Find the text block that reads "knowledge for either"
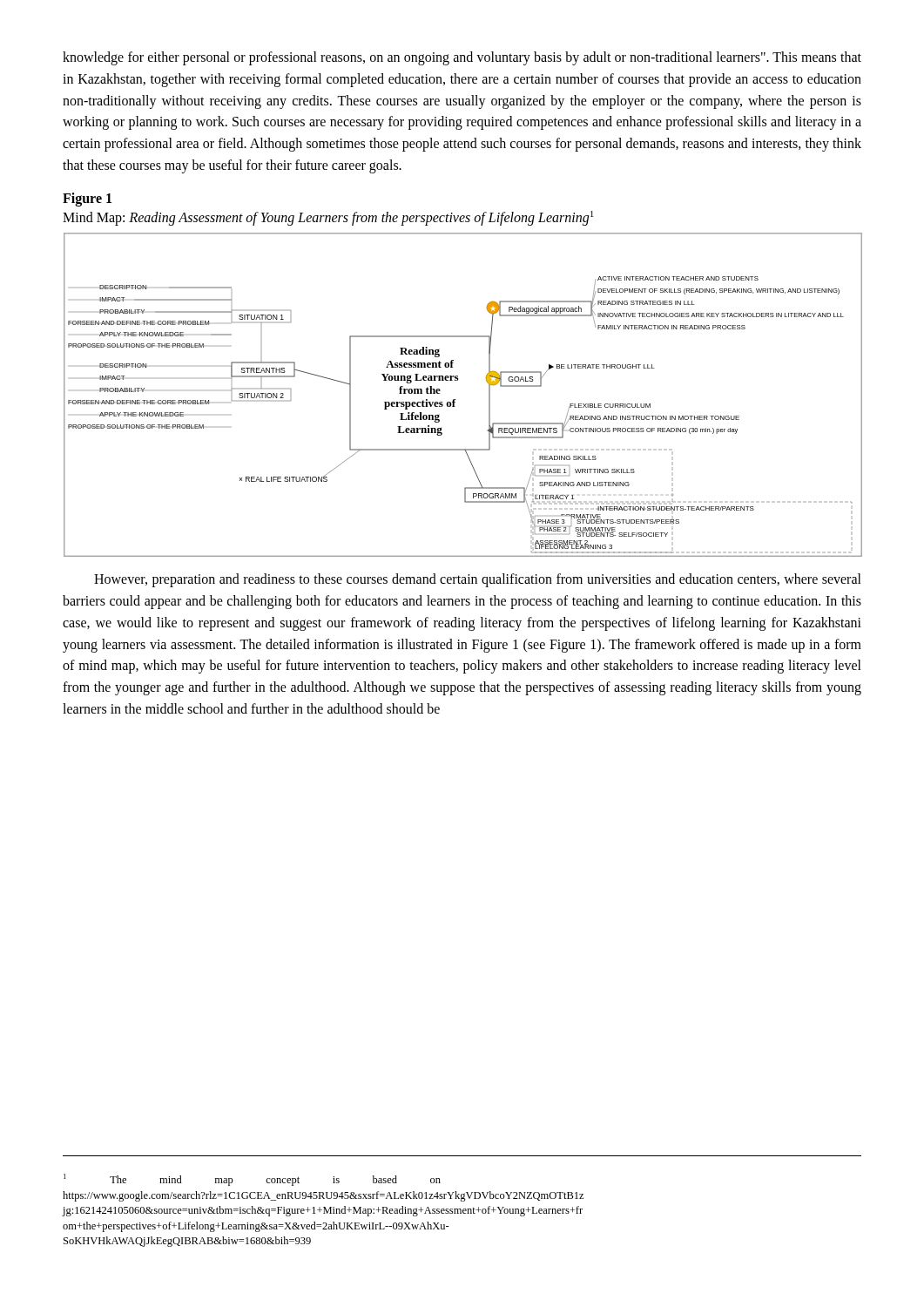Screen dimensions: 1307x924 coord(462,112)
